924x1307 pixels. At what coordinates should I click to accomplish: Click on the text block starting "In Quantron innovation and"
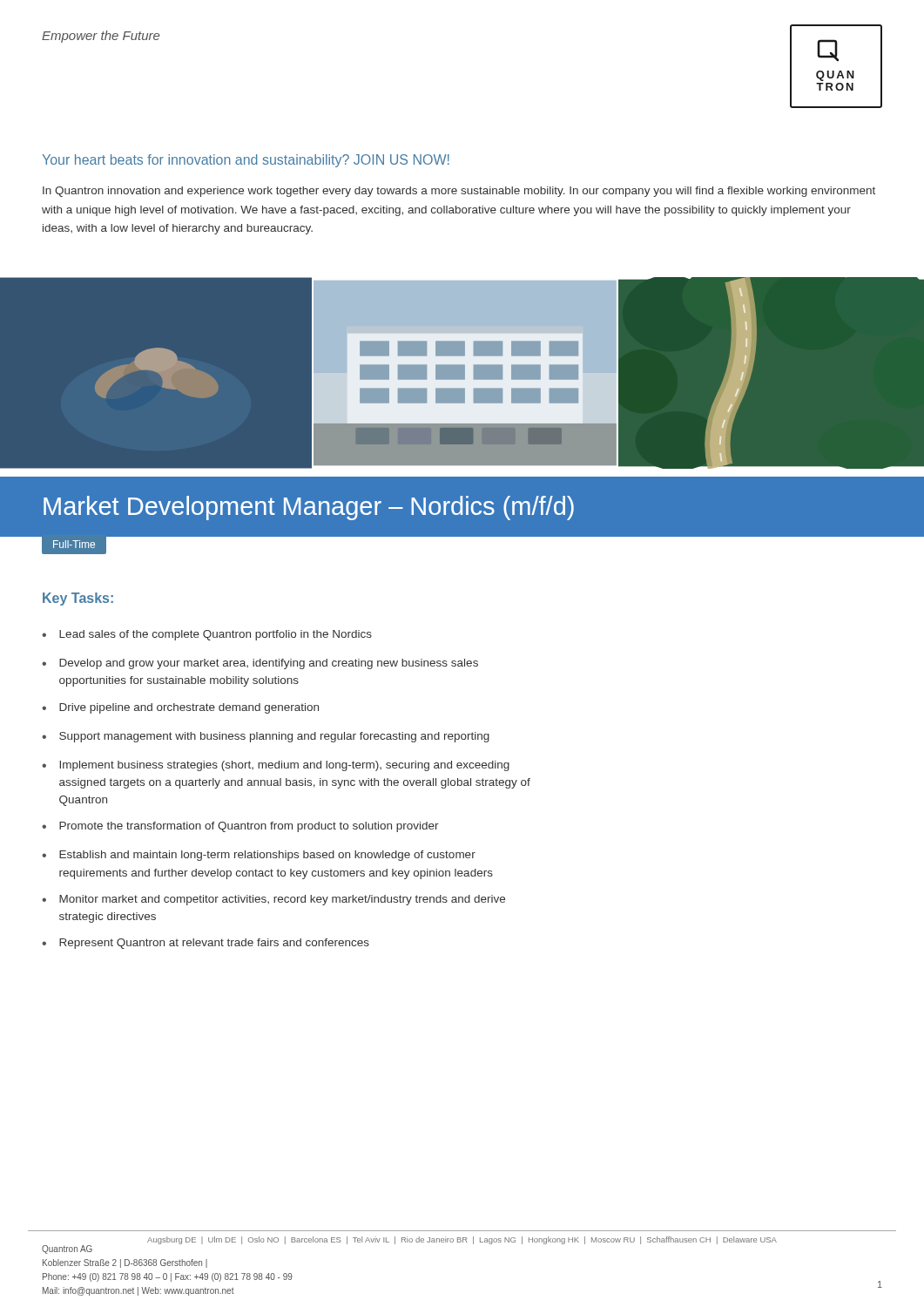point(459,209)
